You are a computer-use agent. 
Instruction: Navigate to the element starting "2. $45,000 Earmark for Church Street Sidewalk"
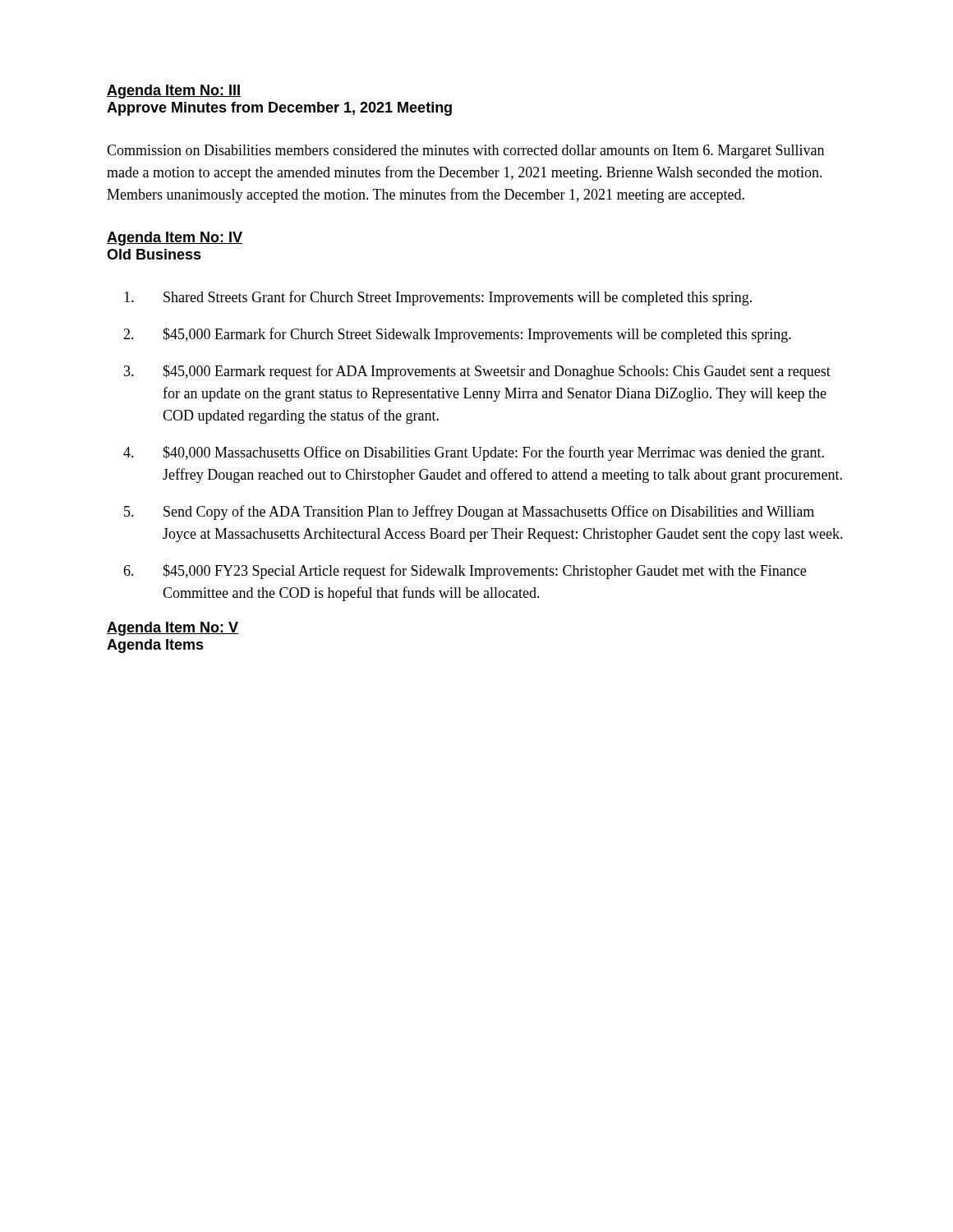point(476,335)
